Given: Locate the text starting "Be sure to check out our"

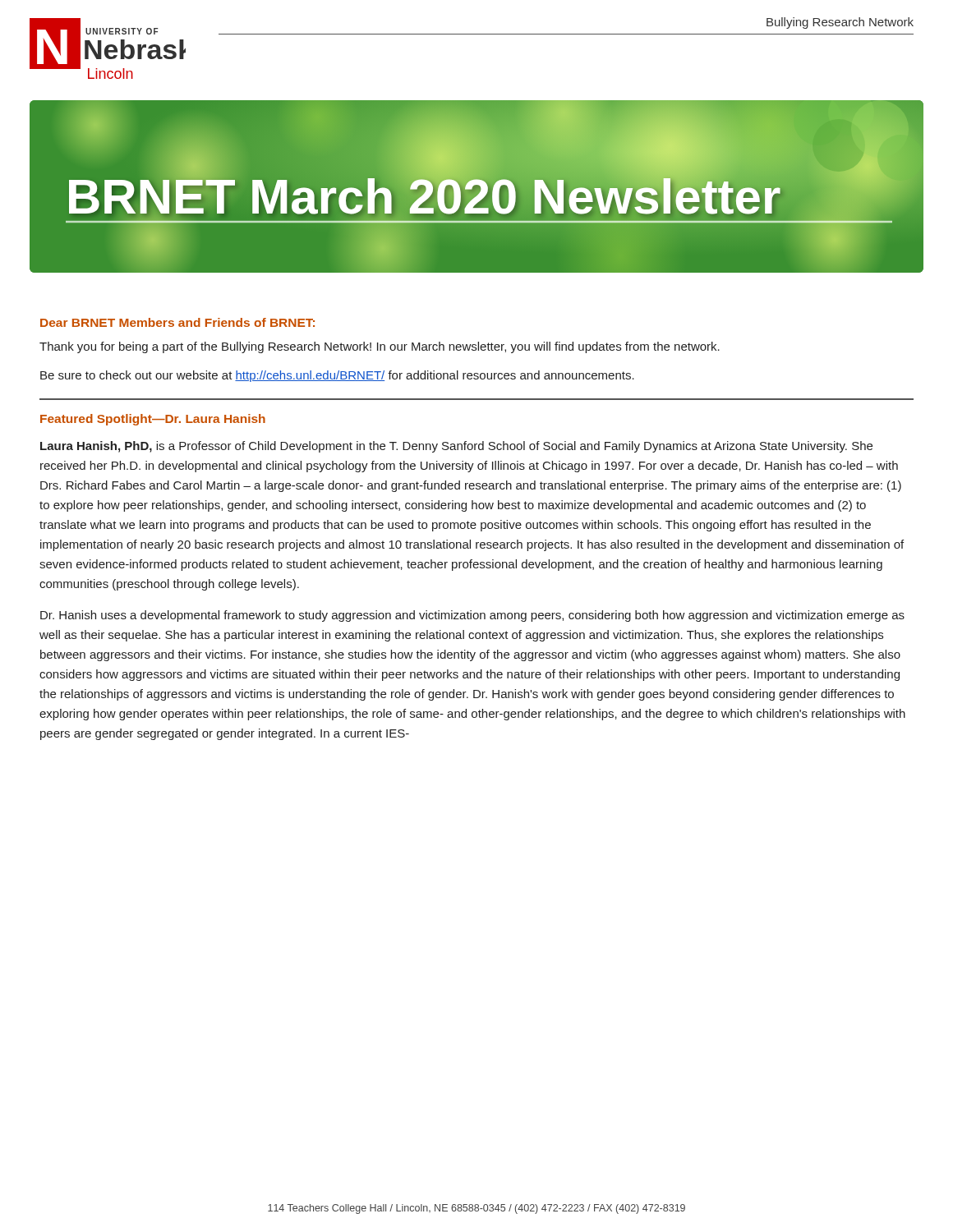Looking at the screenshot, I should [x=337, y=375].
